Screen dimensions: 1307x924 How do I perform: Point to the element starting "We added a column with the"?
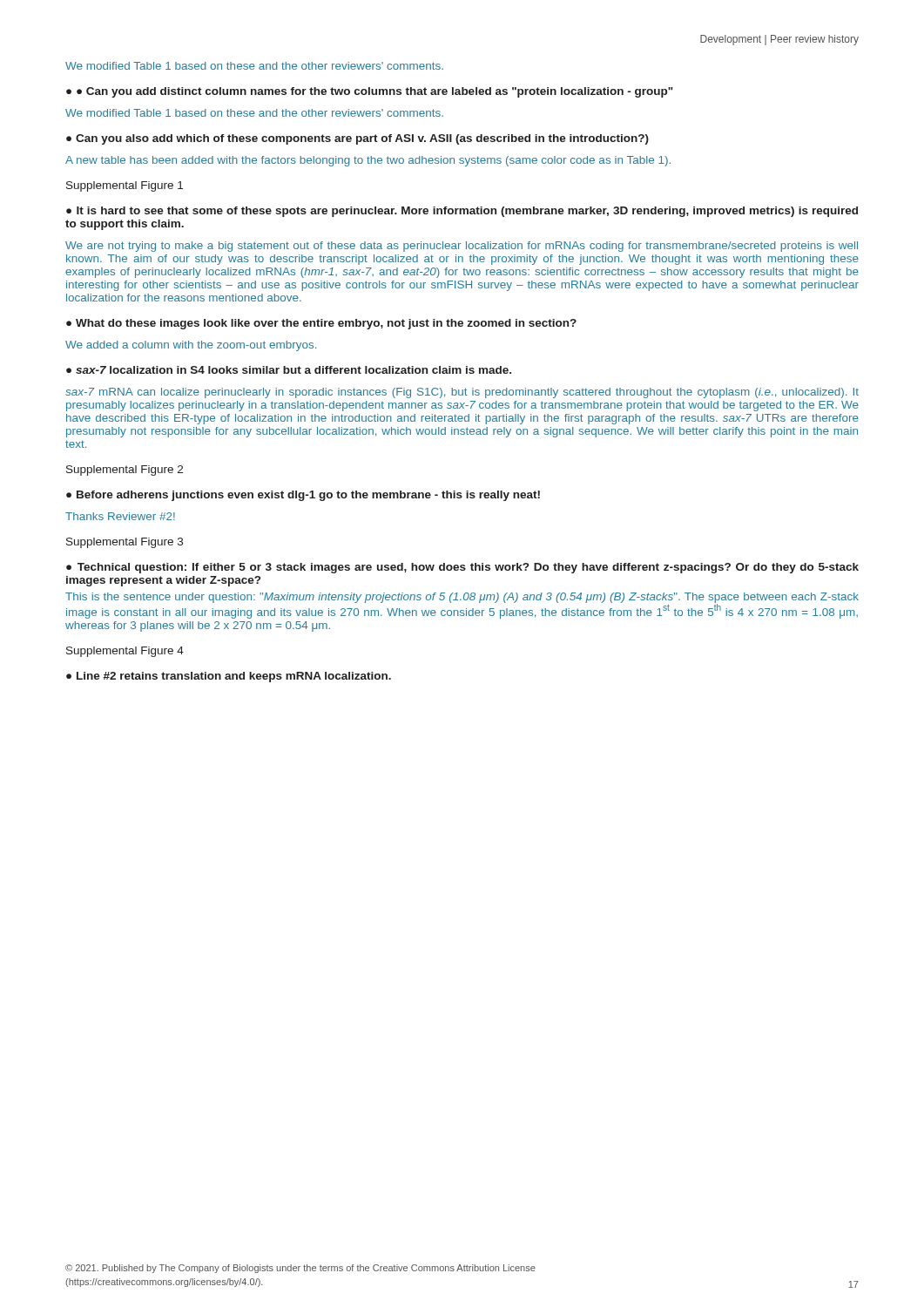191,345
